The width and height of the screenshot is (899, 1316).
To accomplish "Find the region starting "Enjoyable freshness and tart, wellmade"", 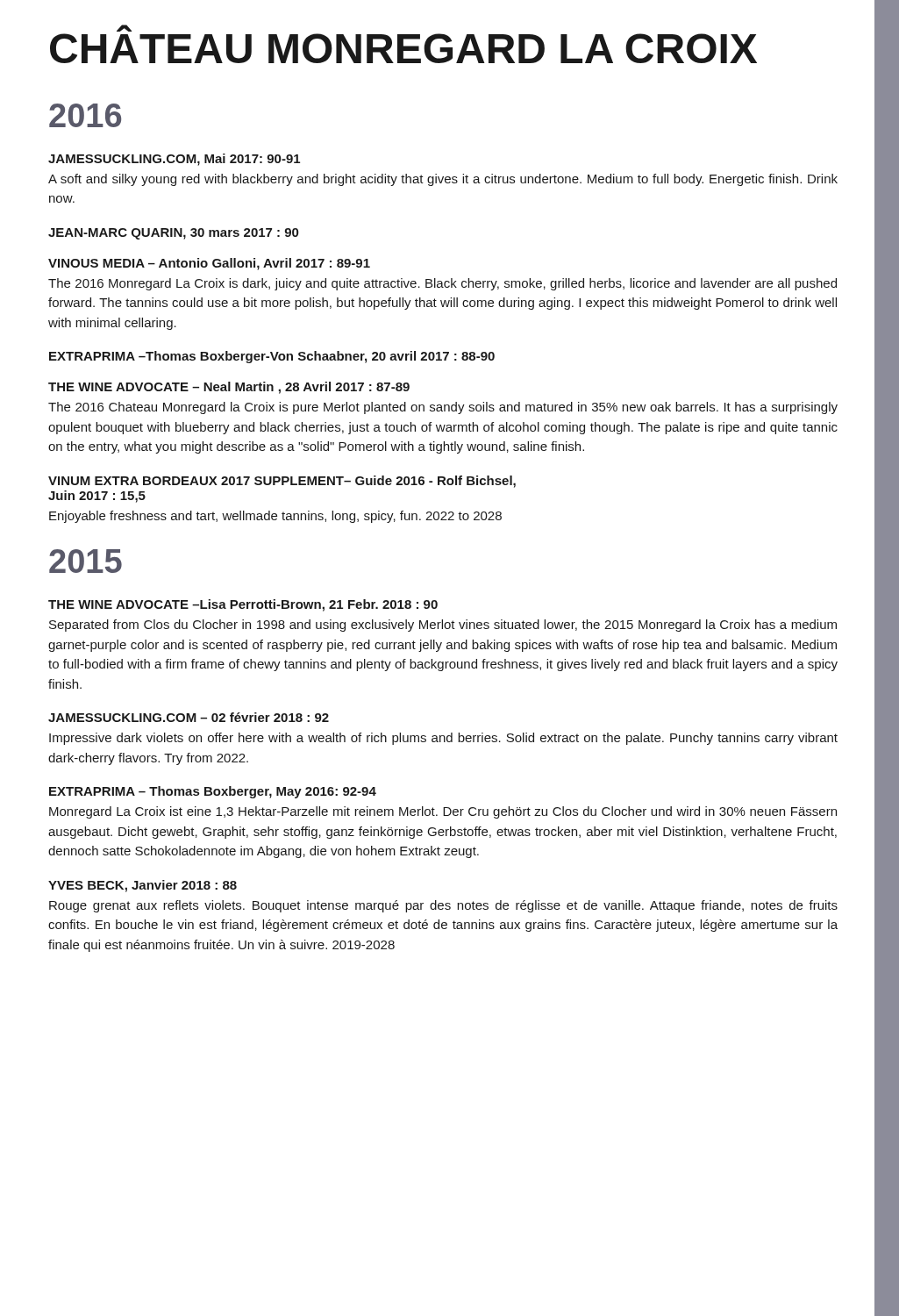I will point(275,515).
